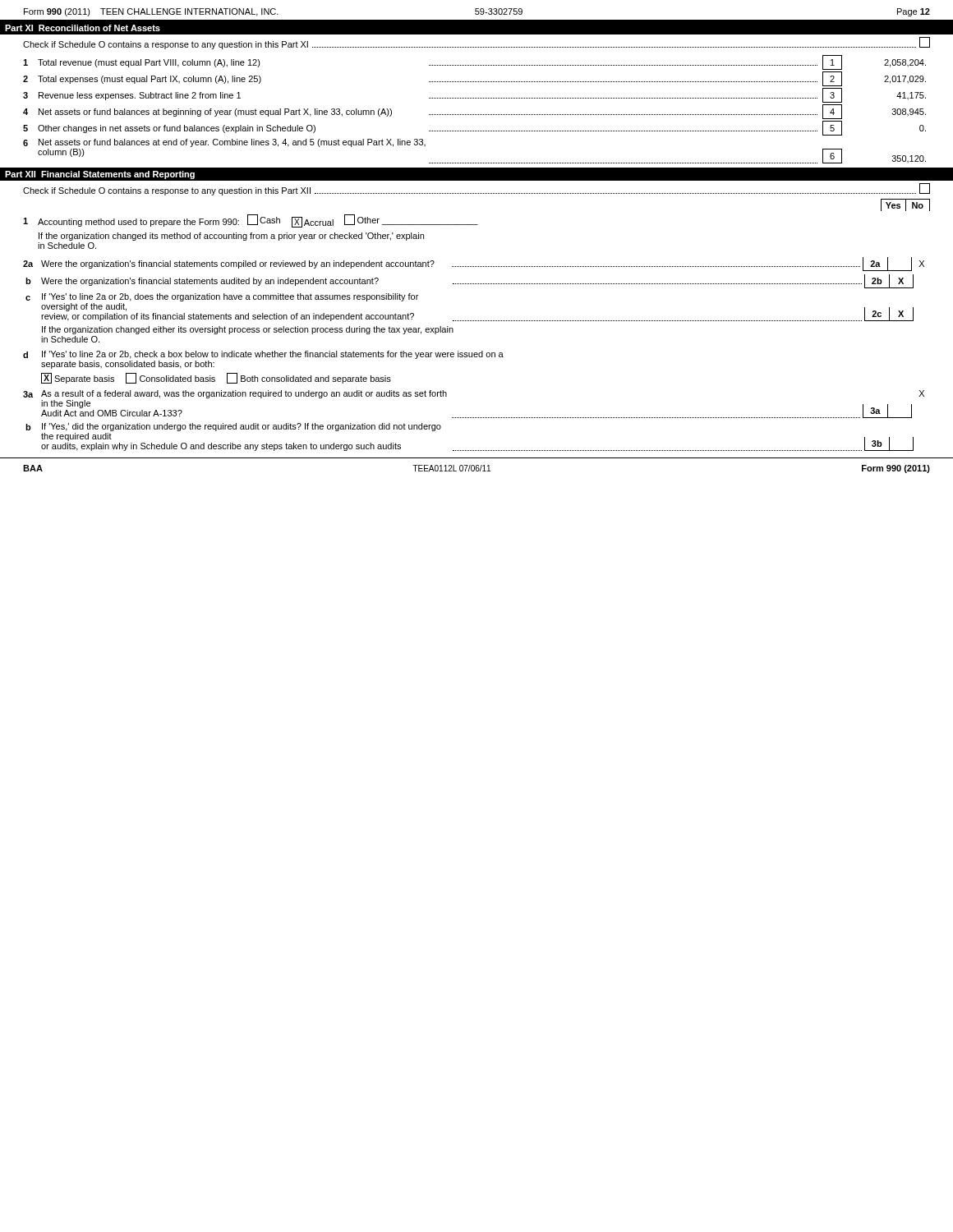Point to the block beginning "c If 'Yes' to line 2a or"

(x=222, y=297)
